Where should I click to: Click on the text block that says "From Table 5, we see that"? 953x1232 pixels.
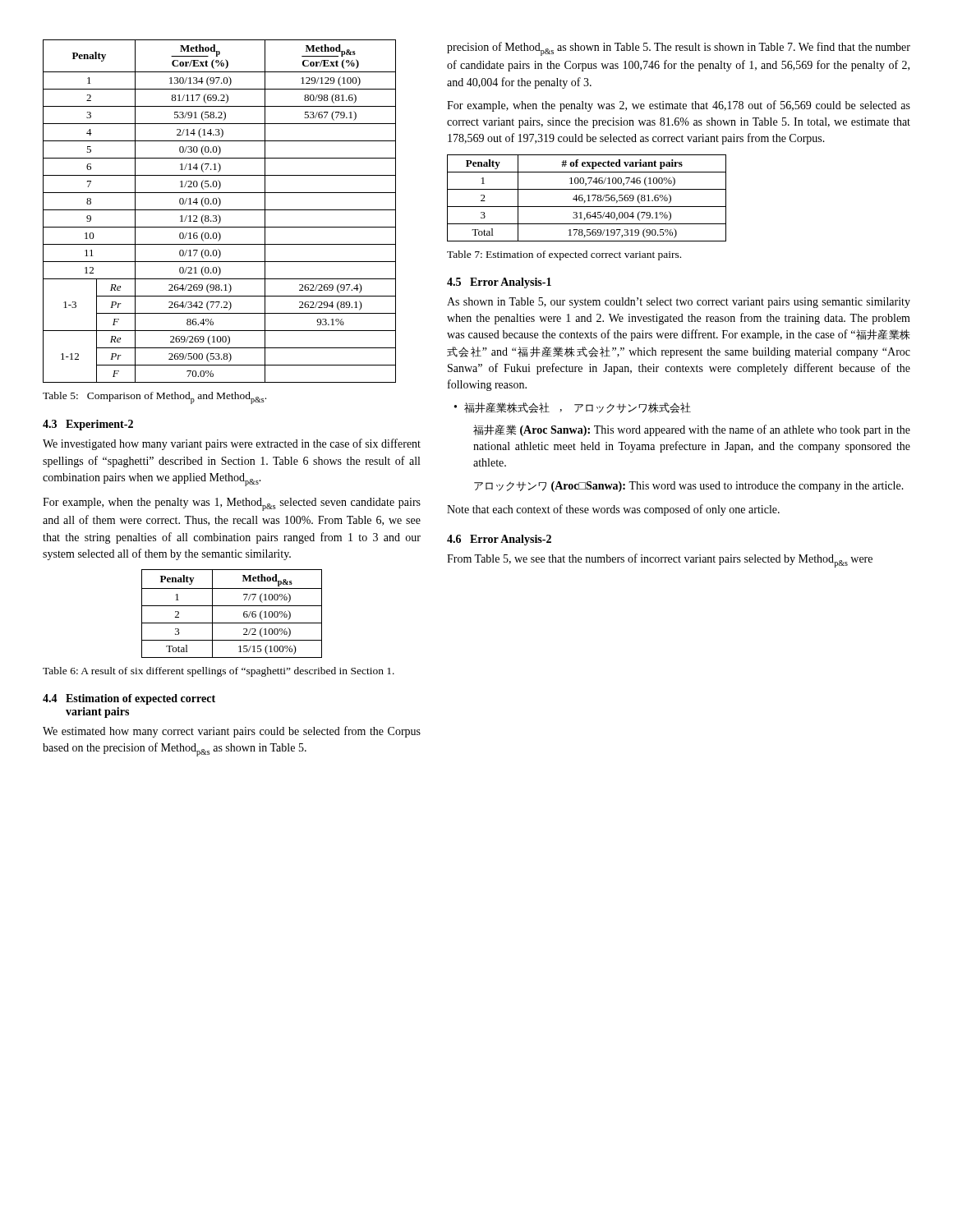(x=660, y=560)
